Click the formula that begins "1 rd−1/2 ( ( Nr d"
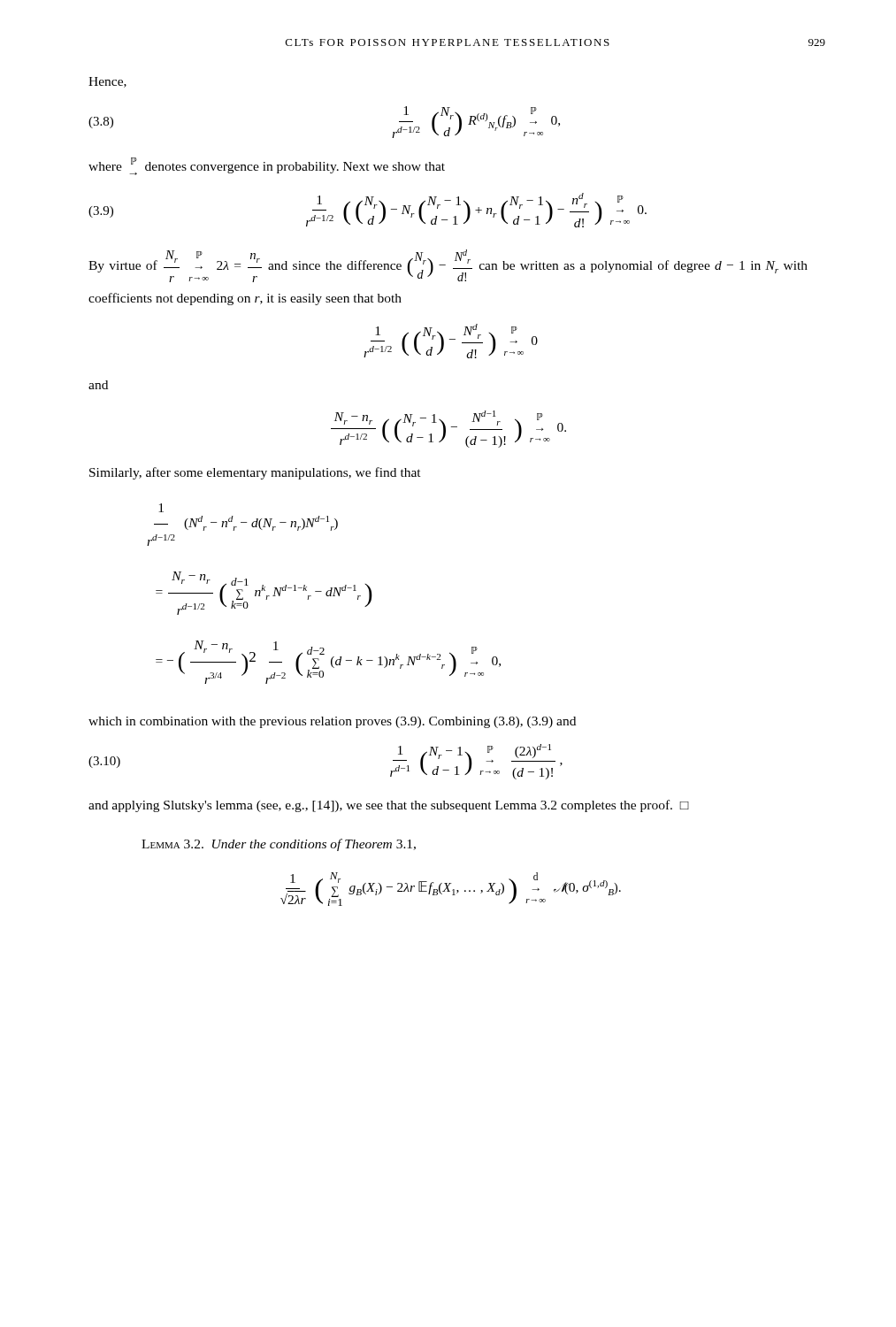 click(x=449, y=341)
